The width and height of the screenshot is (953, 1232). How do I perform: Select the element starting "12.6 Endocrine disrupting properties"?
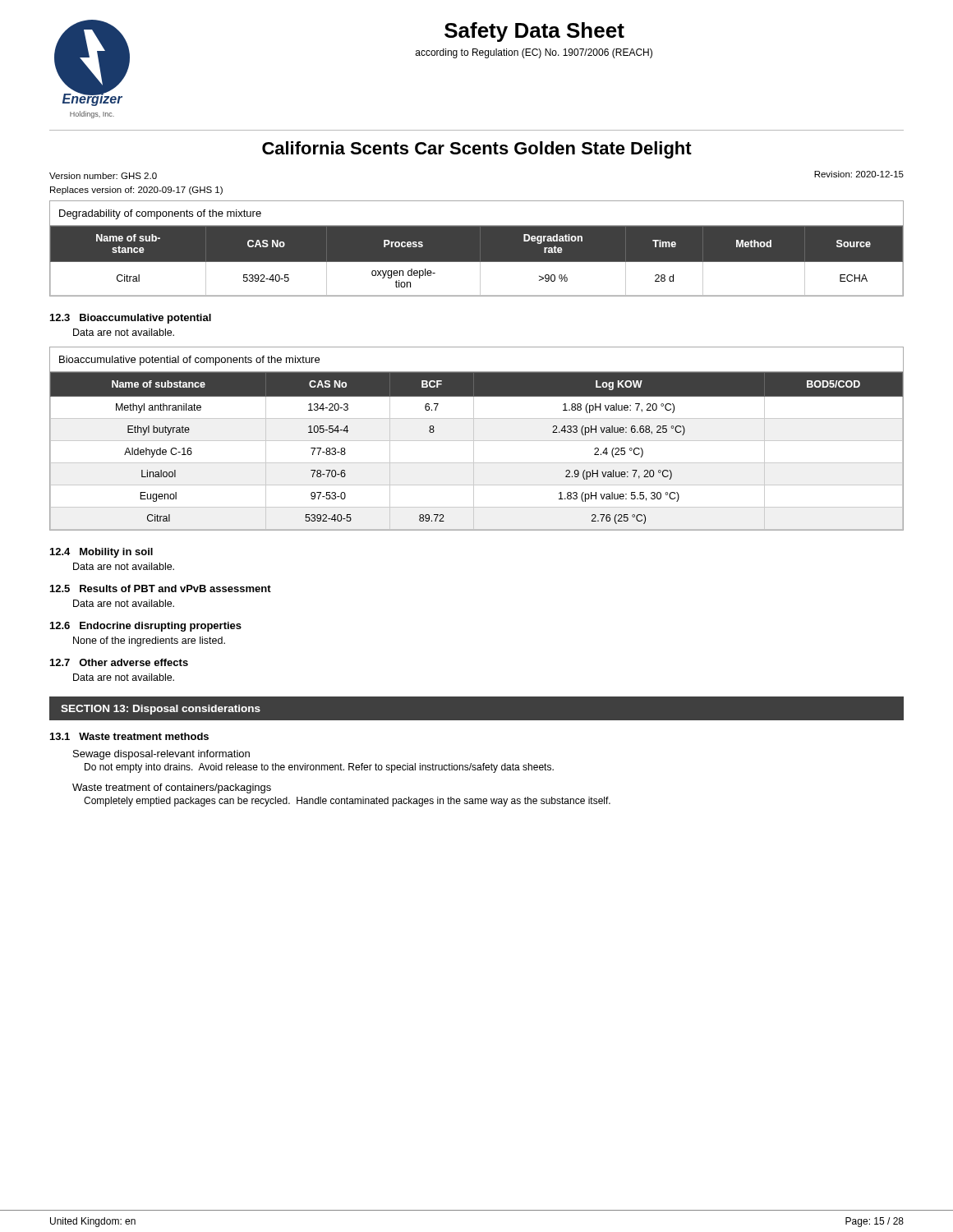145,625
